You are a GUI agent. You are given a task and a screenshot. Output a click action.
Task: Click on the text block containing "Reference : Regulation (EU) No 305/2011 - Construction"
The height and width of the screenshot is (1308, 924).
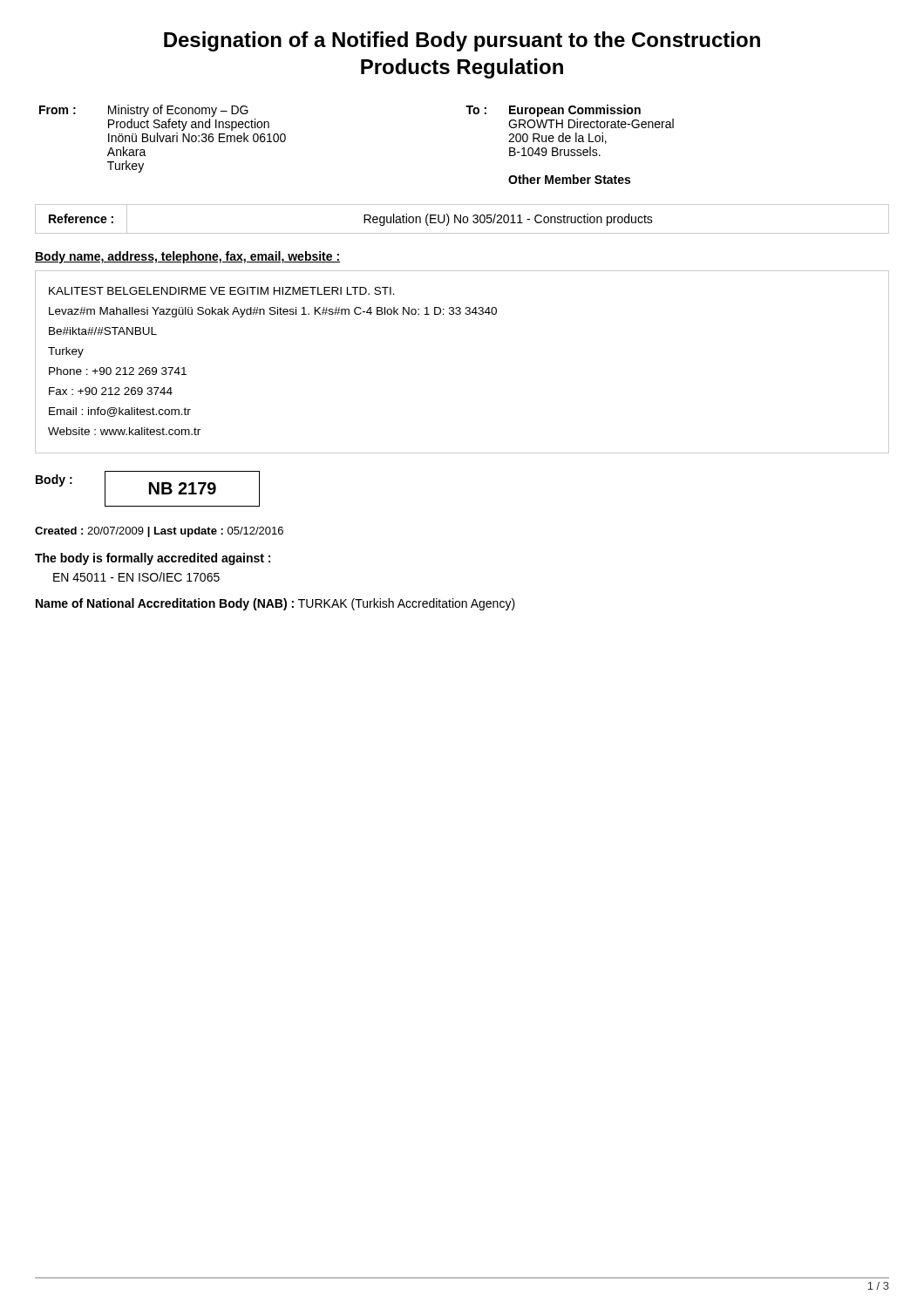click(462, 219)
